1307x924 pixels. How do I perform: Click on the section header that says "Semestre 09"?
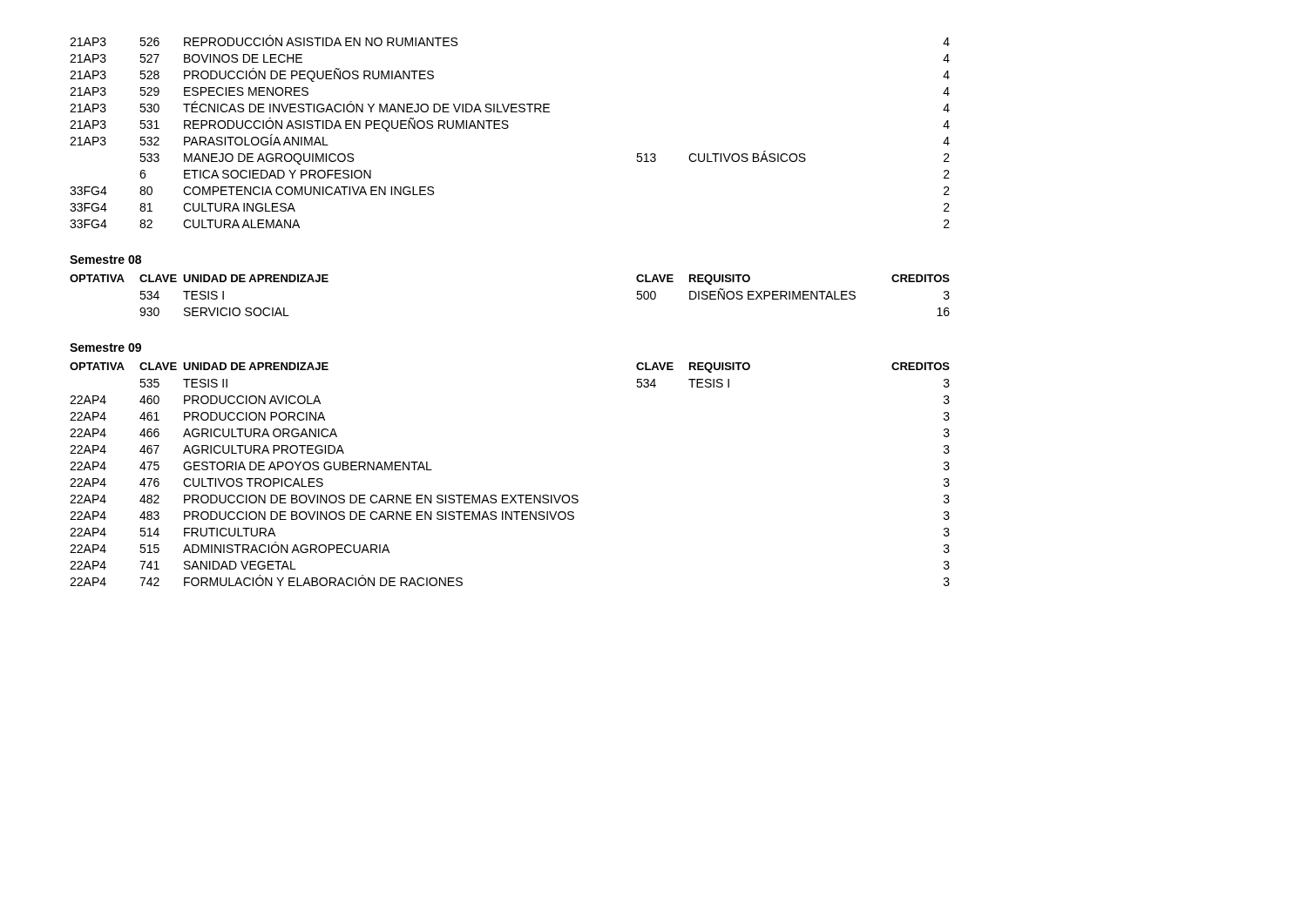pos(106,347)
